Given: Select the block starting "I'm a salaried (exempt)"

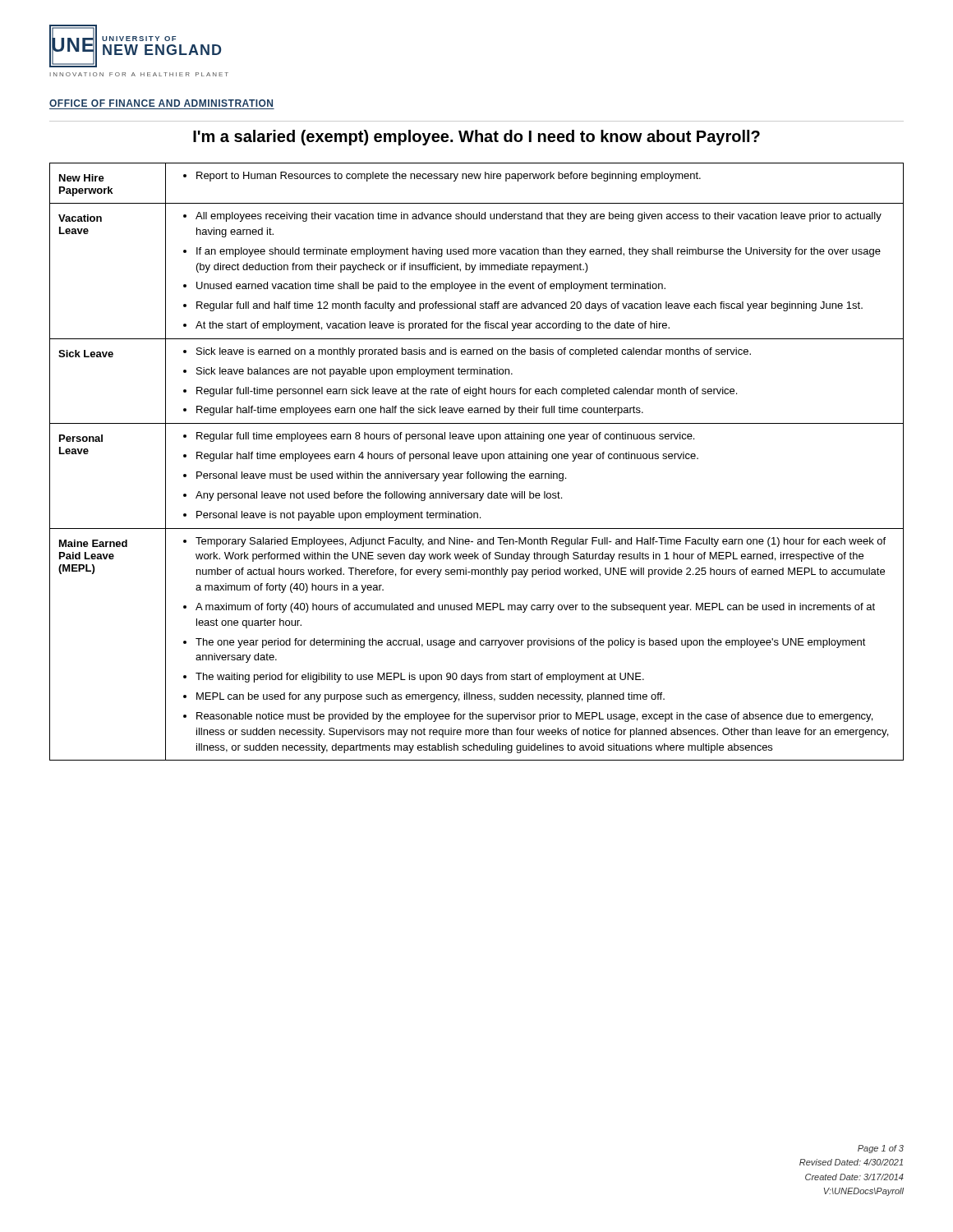Looking at the screenshot, I should point(476,137).
